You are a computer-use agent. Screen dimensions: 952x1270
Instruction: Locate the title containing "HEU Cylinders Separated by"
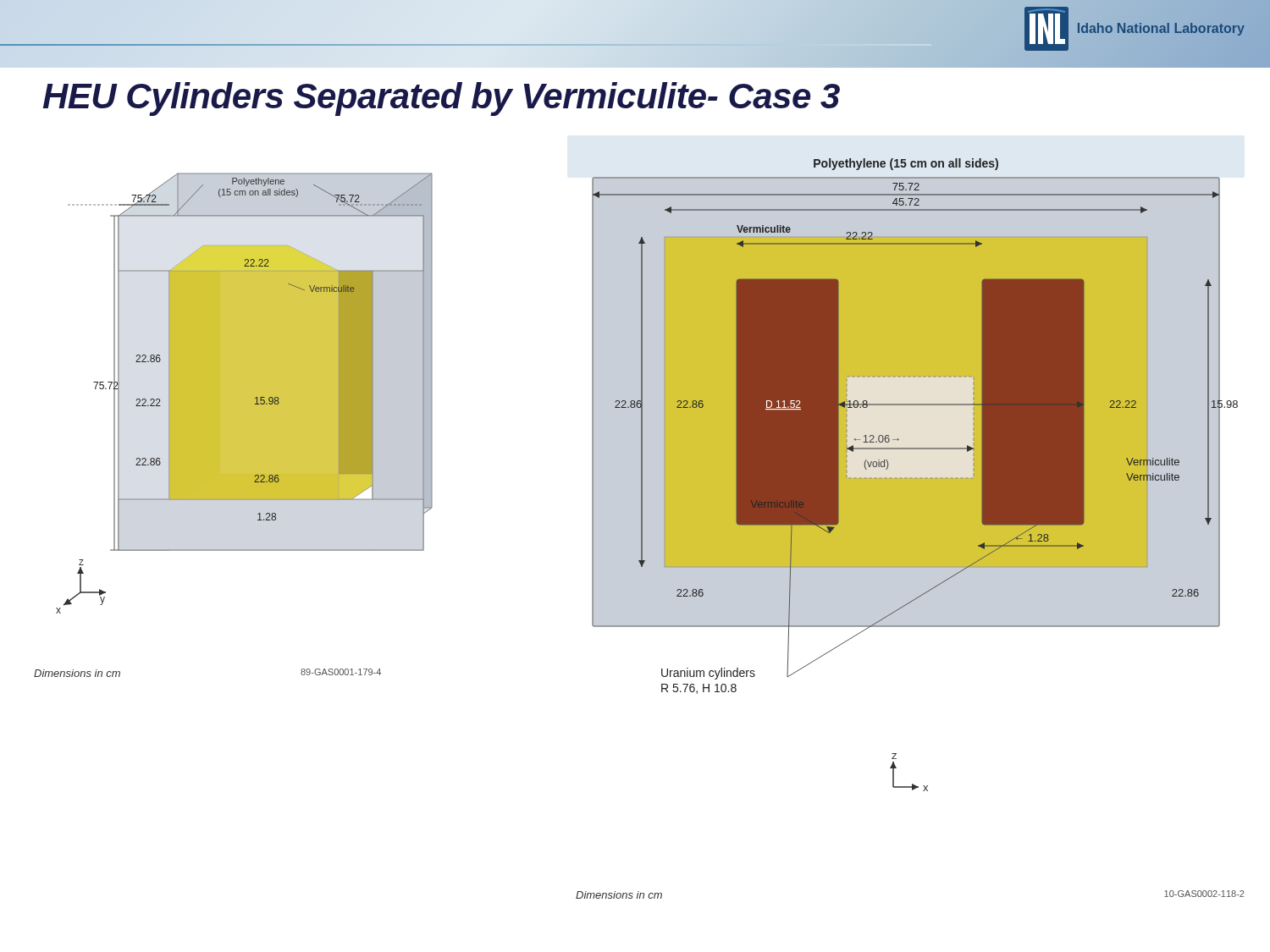tap(441, 96)
